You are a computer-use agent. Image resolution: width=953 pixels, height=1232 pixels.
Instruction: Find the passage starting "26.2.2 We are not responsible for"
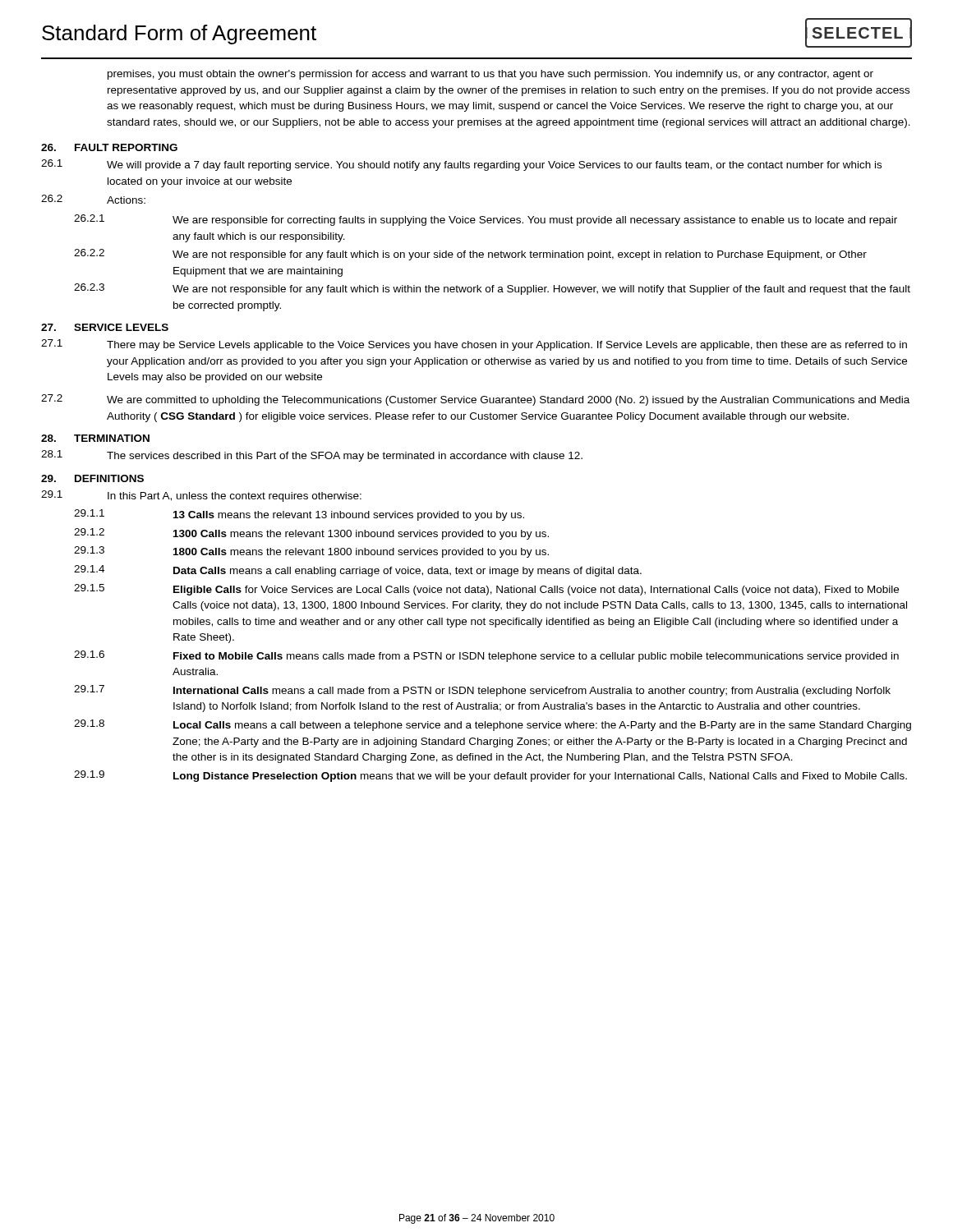click(x=476, y=262)
